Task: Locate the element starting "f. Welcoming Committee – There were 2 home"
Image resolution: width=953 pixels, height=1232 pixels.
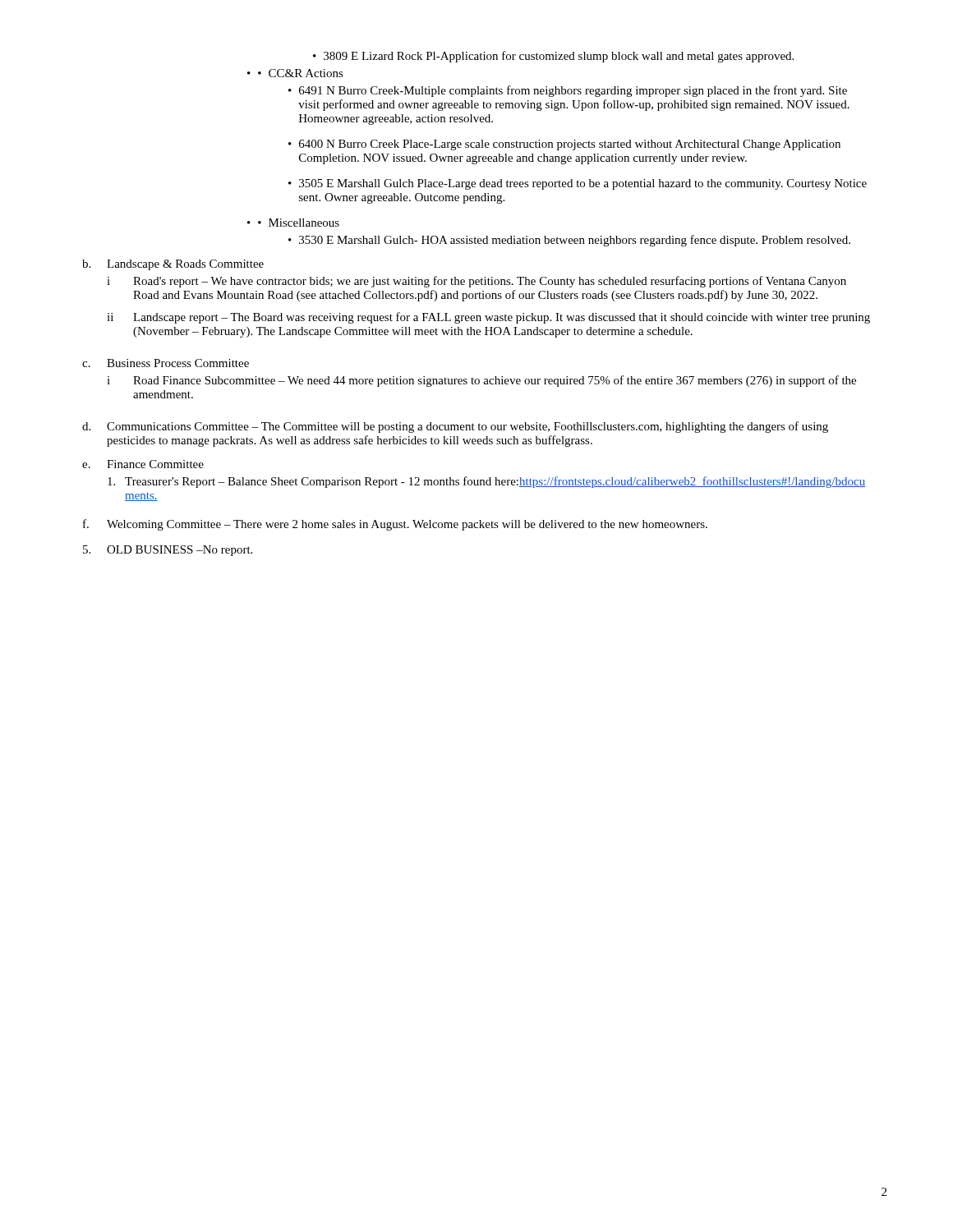Action: tap(476, 524)
